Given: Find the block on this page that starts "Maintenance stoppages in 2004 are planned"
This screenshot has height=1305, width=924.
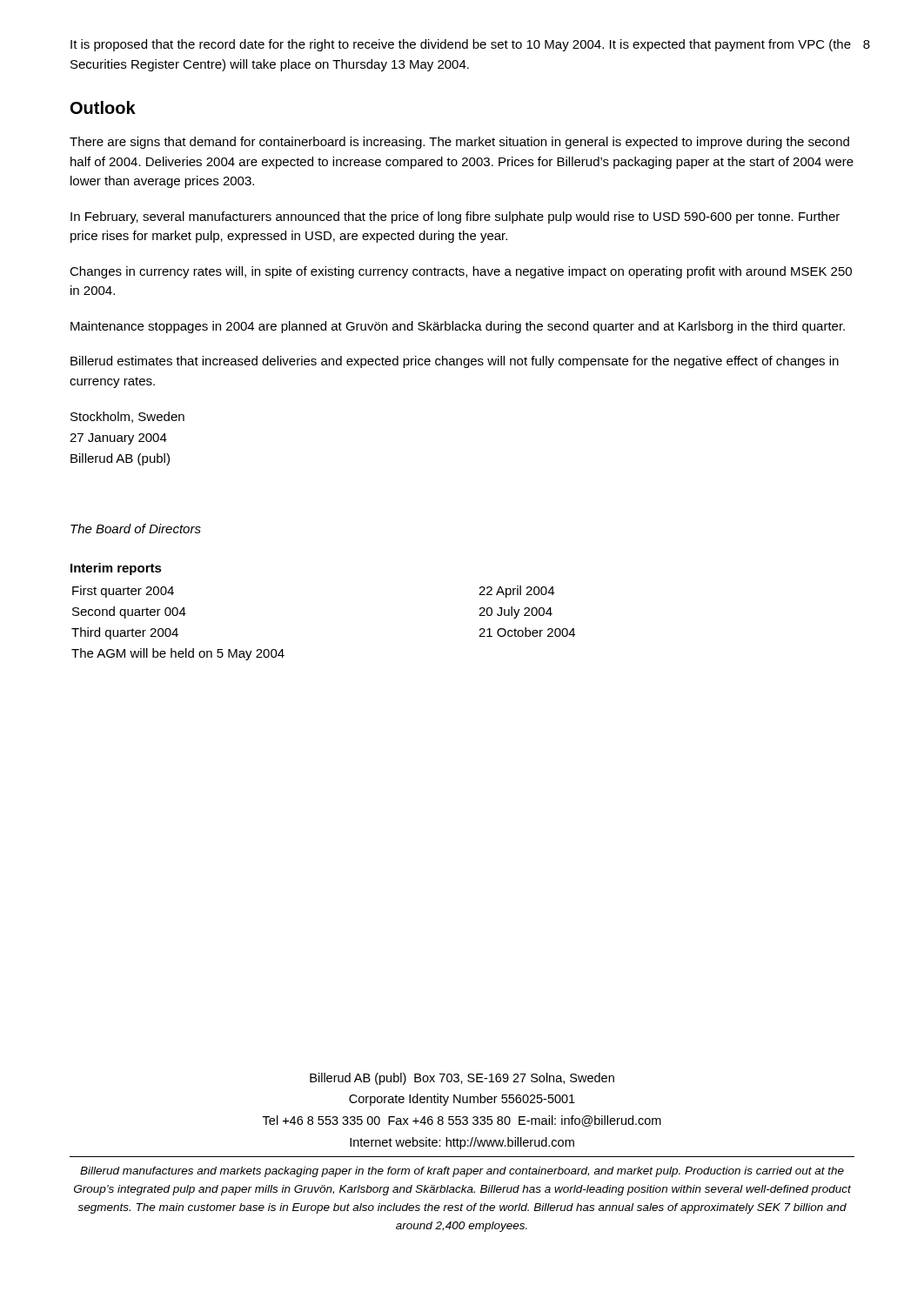Looking at the screenshot, I should tap(458, 325).
